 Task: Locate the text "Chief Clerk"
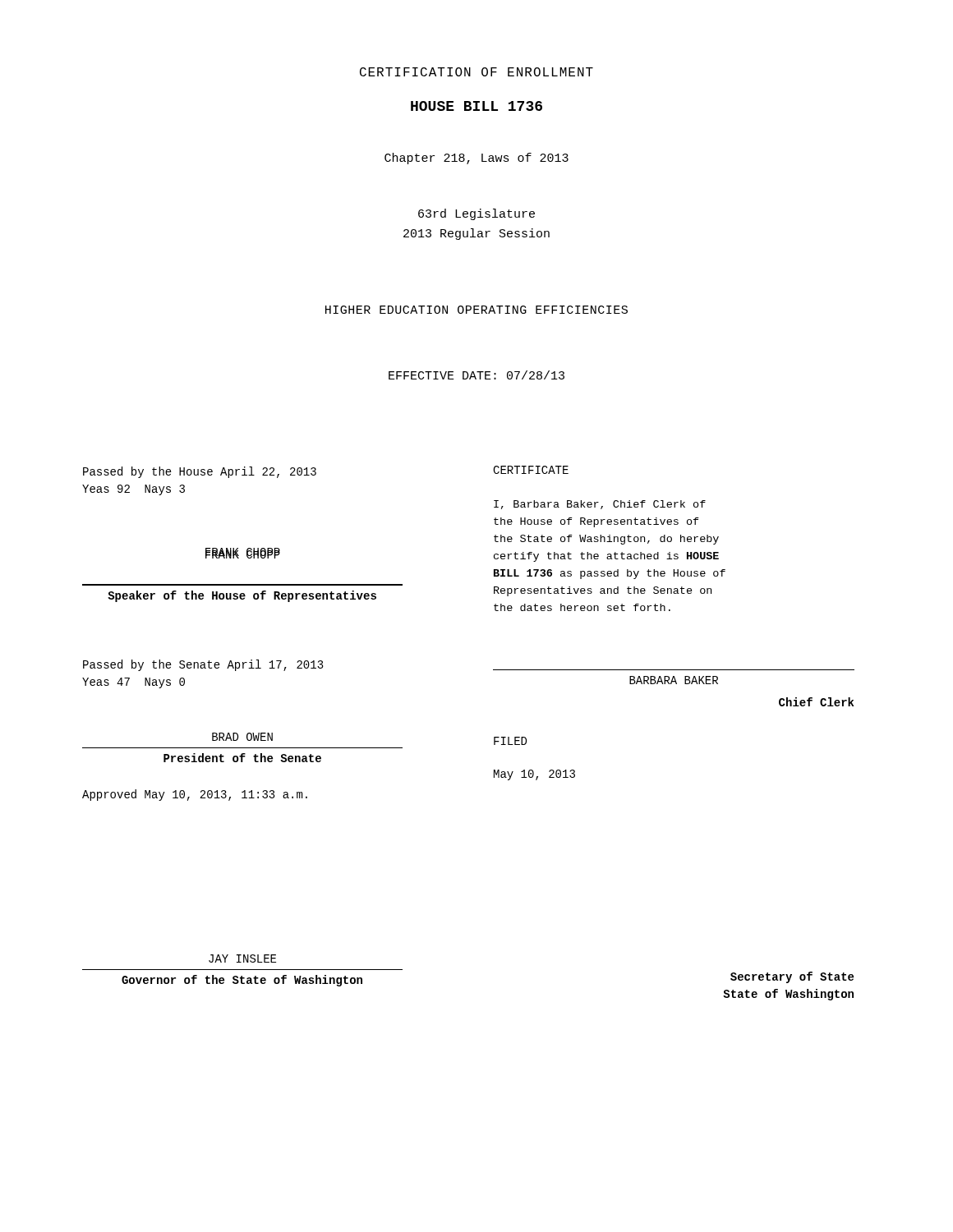coord(816,703)
